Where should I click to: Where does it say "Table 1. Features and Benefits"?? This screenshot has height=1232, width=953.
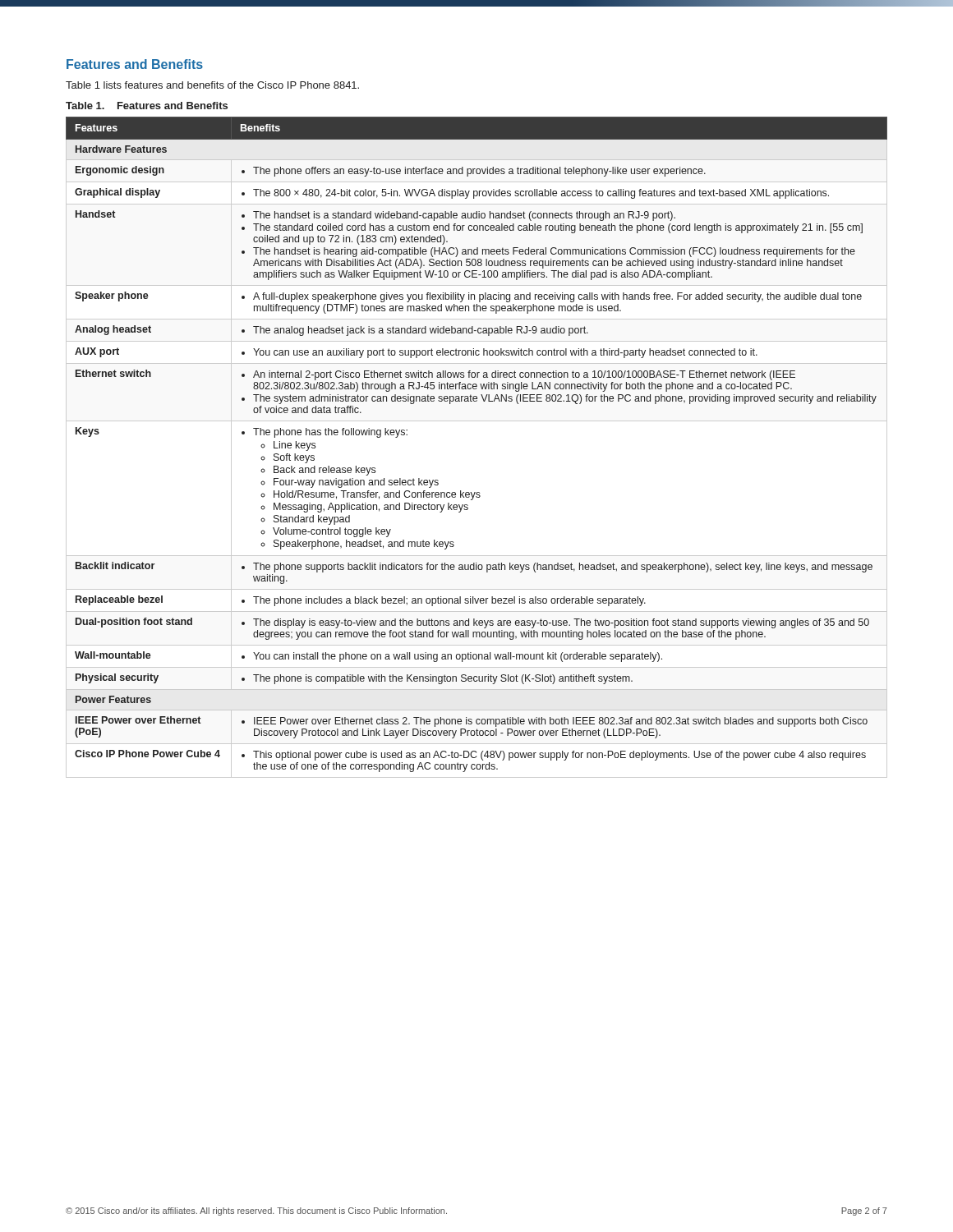click(147, 106)
